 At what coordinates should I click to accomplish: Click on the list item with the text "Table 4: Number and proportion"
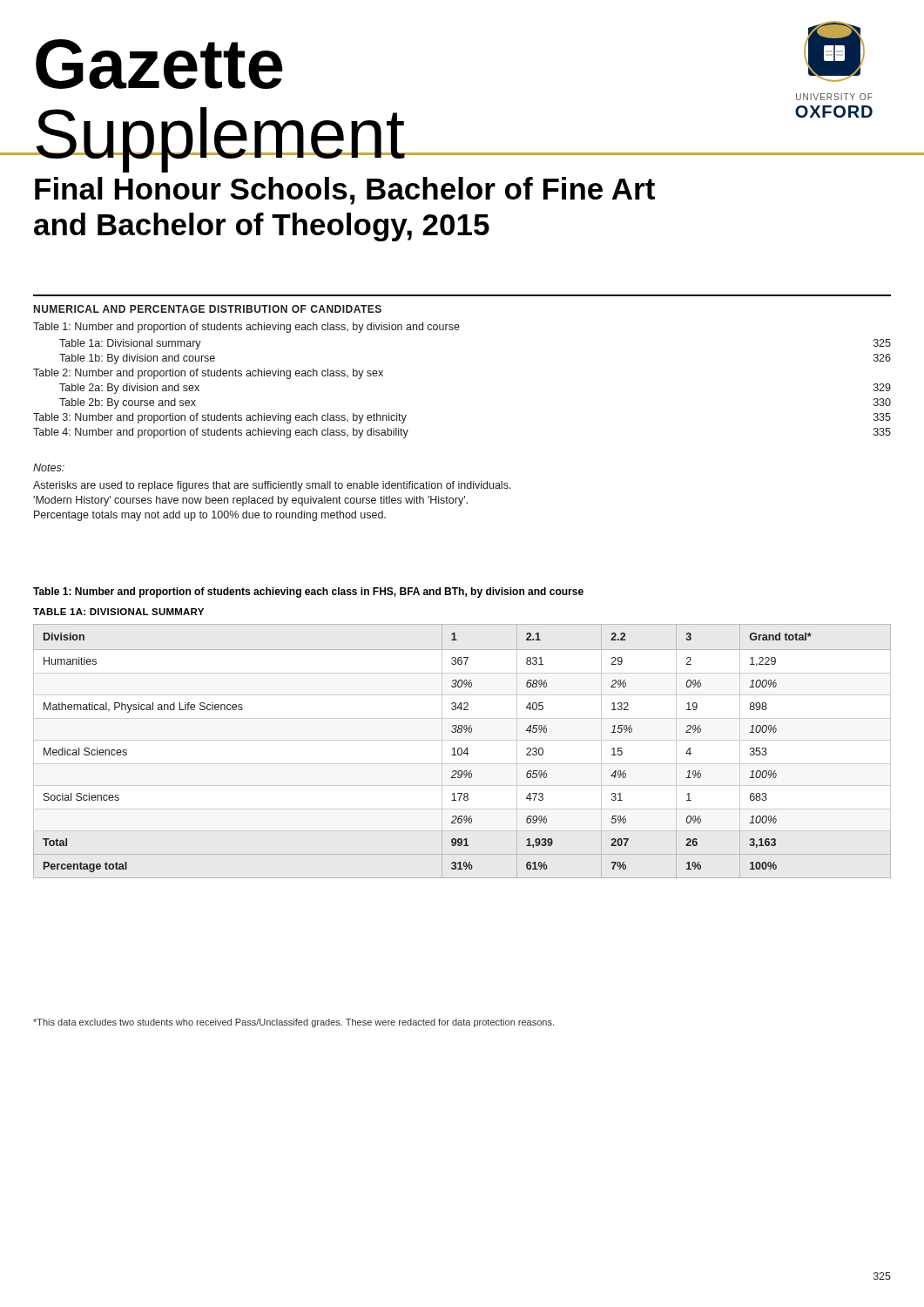pos(217,433)
